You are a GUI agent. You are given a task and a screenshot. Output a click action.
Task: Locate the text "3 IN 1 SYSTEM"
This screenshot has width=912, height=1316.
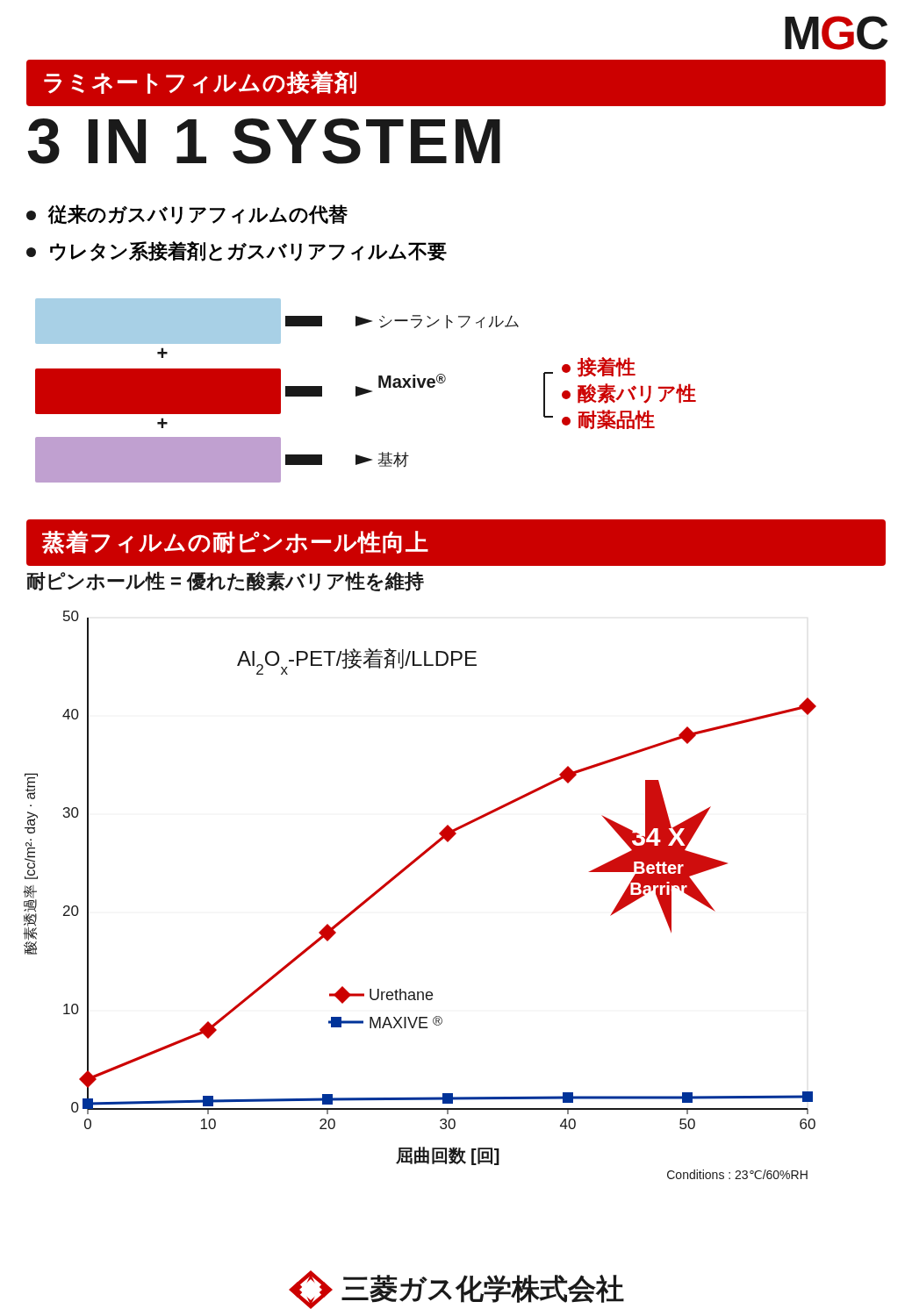(266, 141)
